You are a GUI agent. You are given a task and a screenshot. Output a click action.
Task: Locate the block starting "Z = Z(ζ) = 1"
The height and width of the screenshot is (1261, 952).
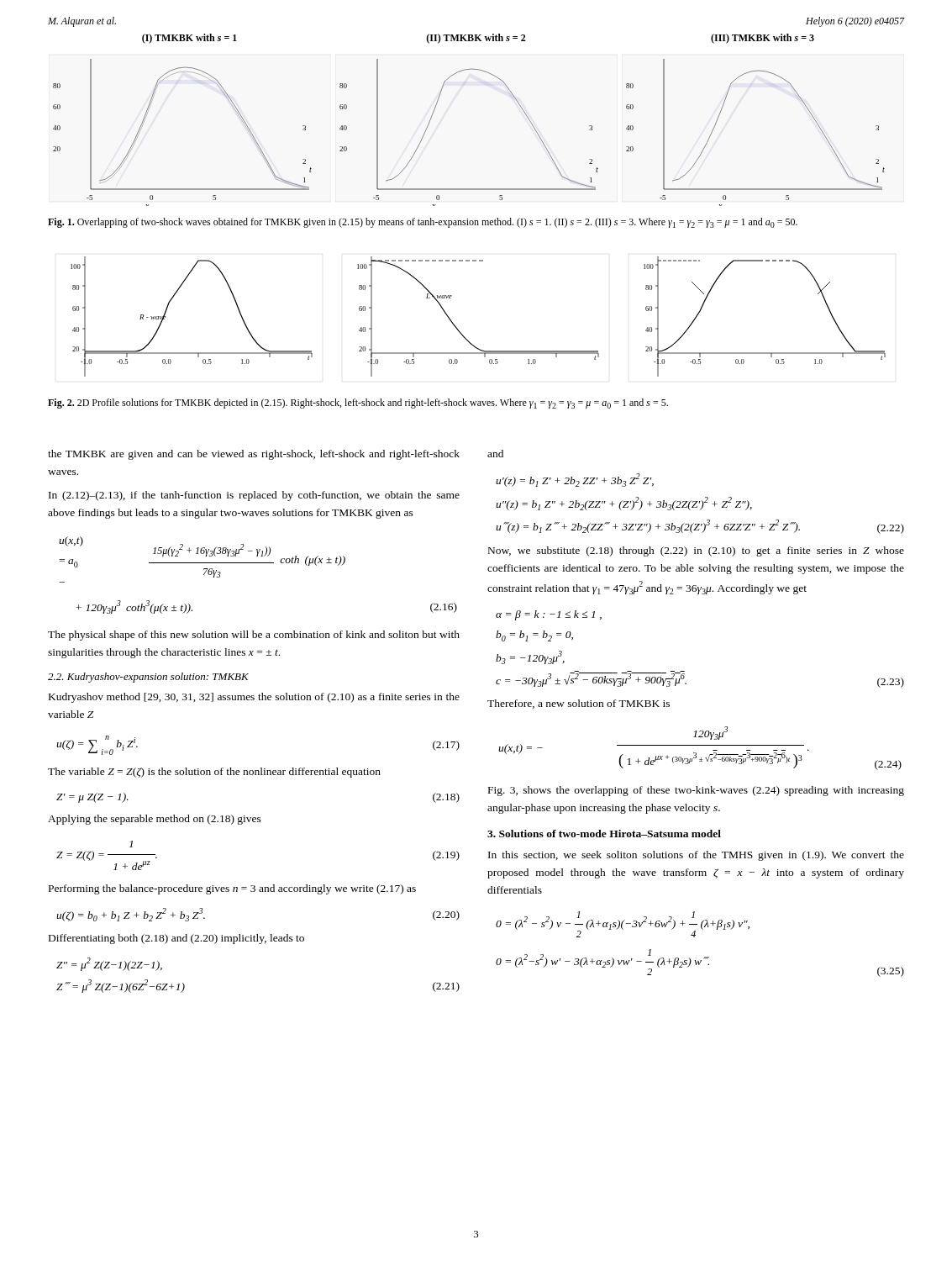131,844
